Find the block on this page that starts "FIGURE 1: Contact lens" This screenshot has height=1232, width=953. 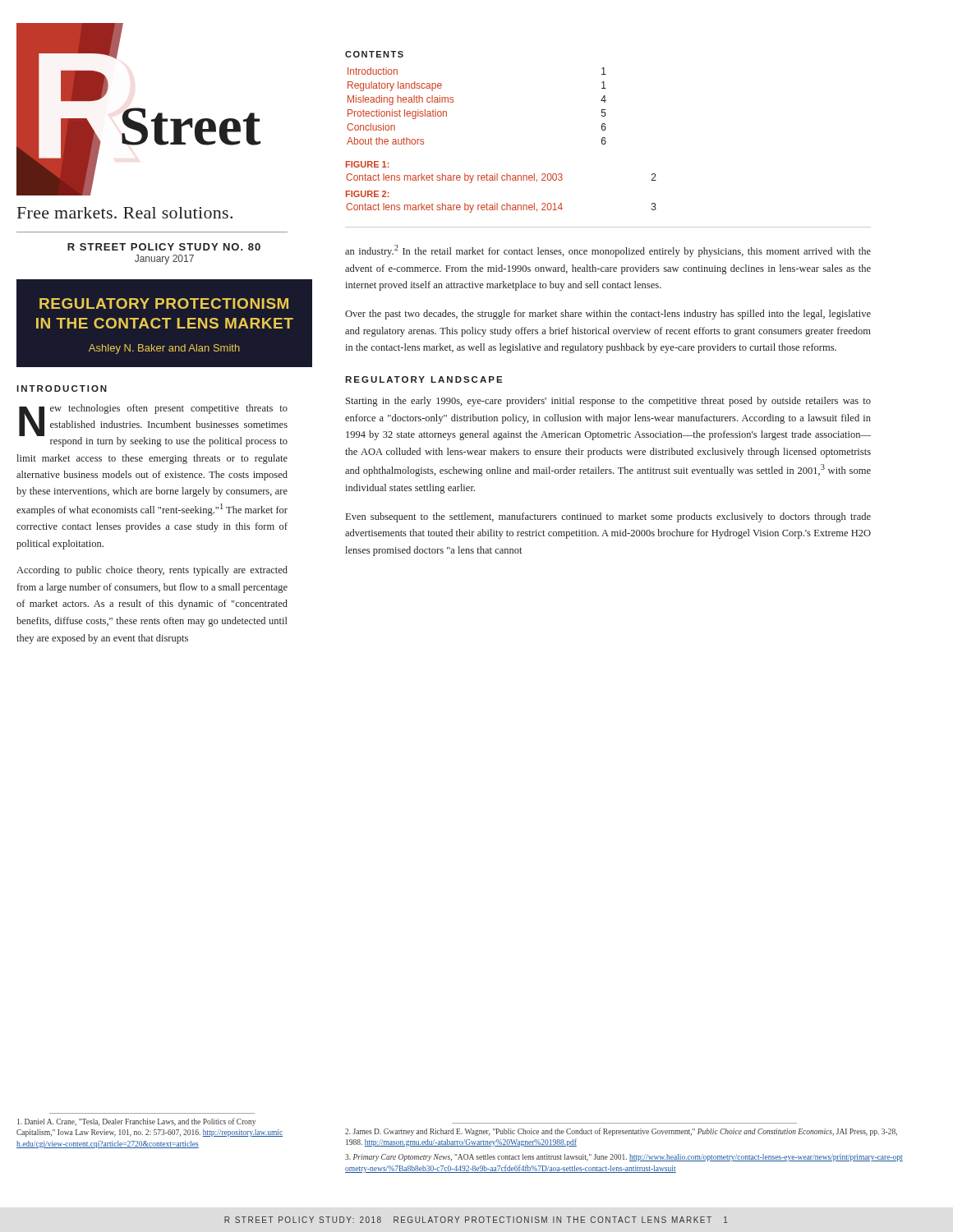coord(368,164)
